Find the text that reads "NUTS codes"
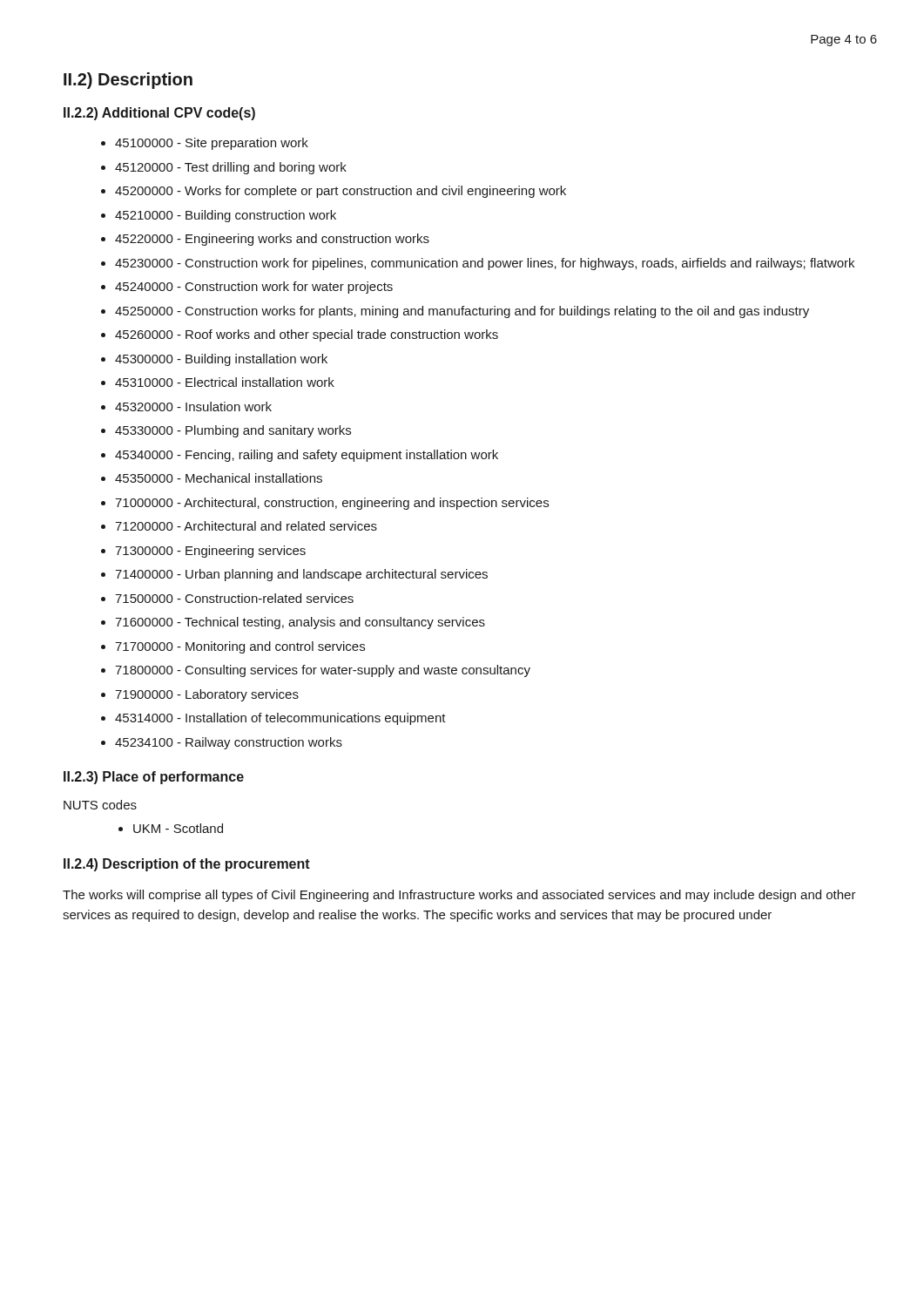This screenshot has width=924, height=1307. [x=100, y=805]
